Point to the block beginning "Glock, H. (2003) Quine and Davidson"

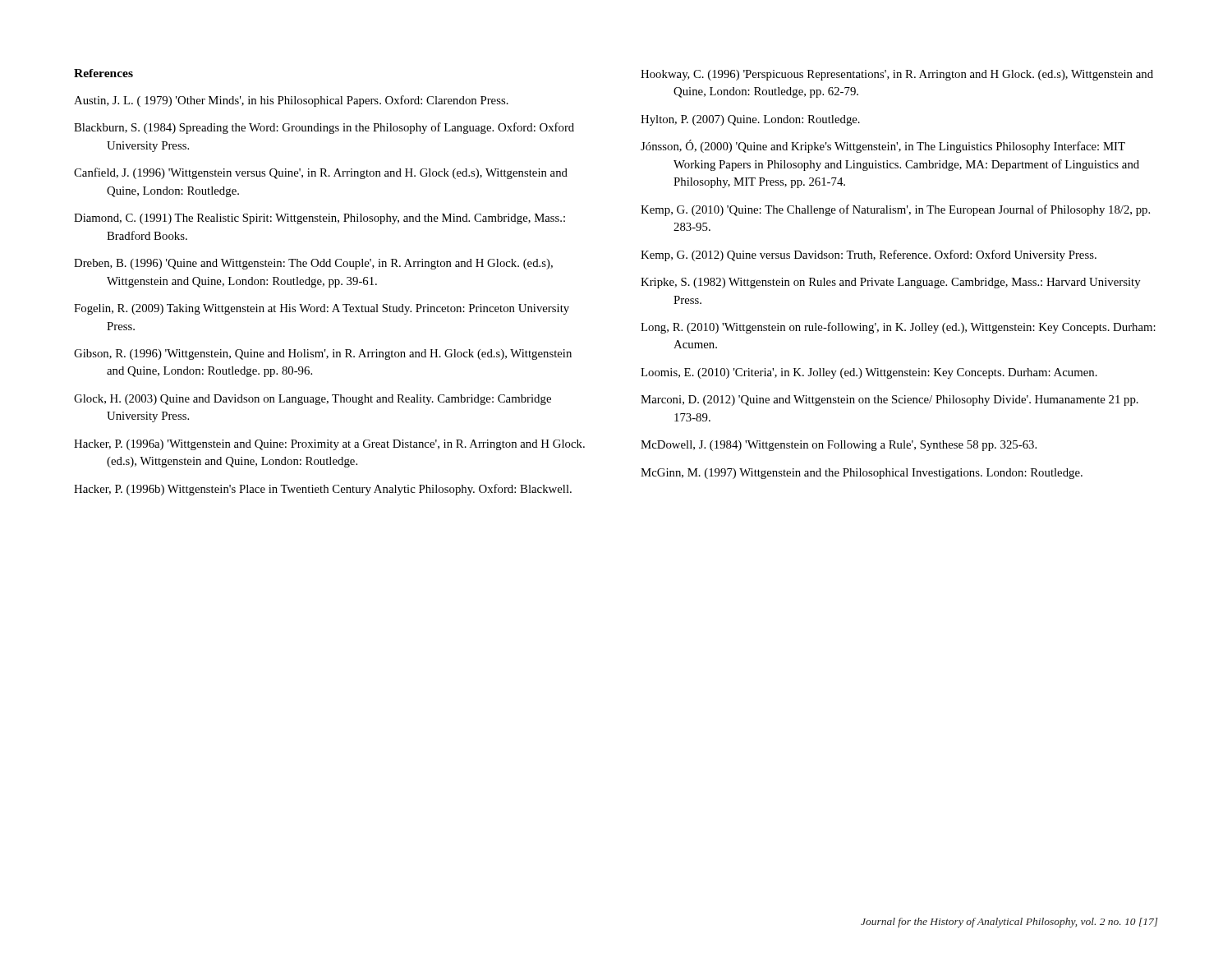pyautogui.click(x=313, y=407)
